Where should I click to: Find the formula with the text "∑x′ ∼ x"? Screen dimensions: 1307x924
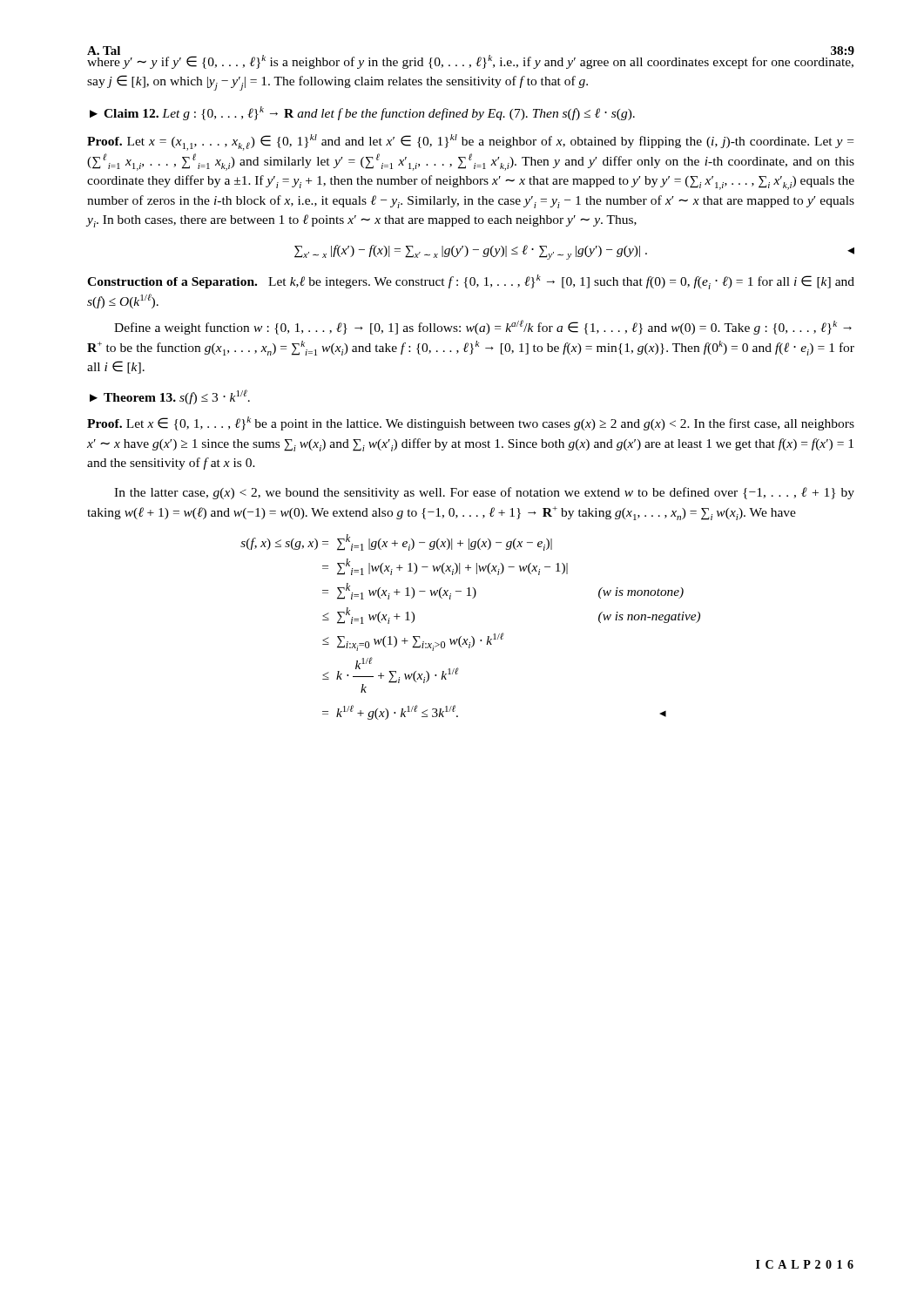coord(574,250)
